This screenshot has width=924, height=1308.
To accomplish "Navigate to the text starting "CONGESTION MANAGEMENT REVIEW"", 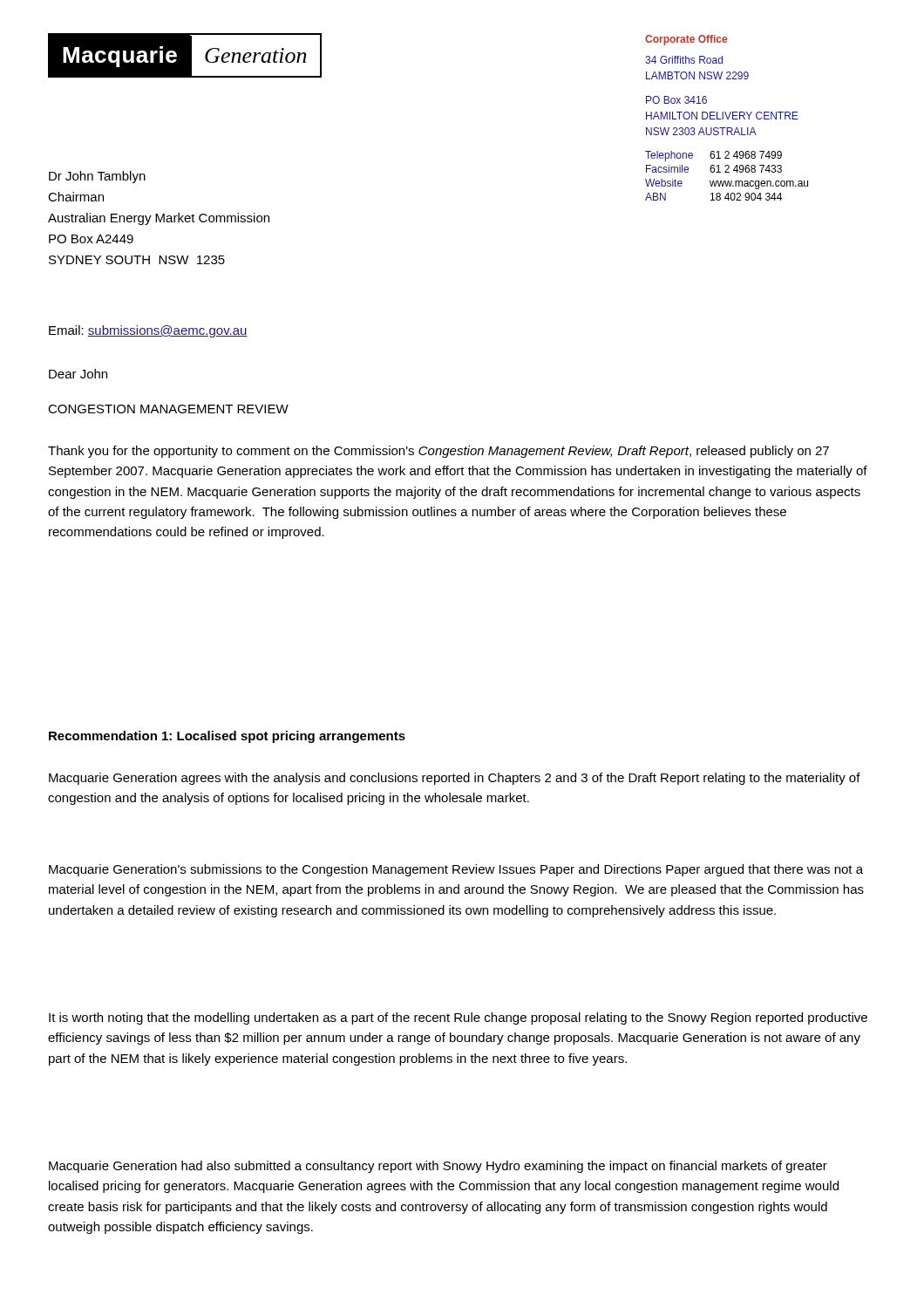I will (x=168, y=409).
